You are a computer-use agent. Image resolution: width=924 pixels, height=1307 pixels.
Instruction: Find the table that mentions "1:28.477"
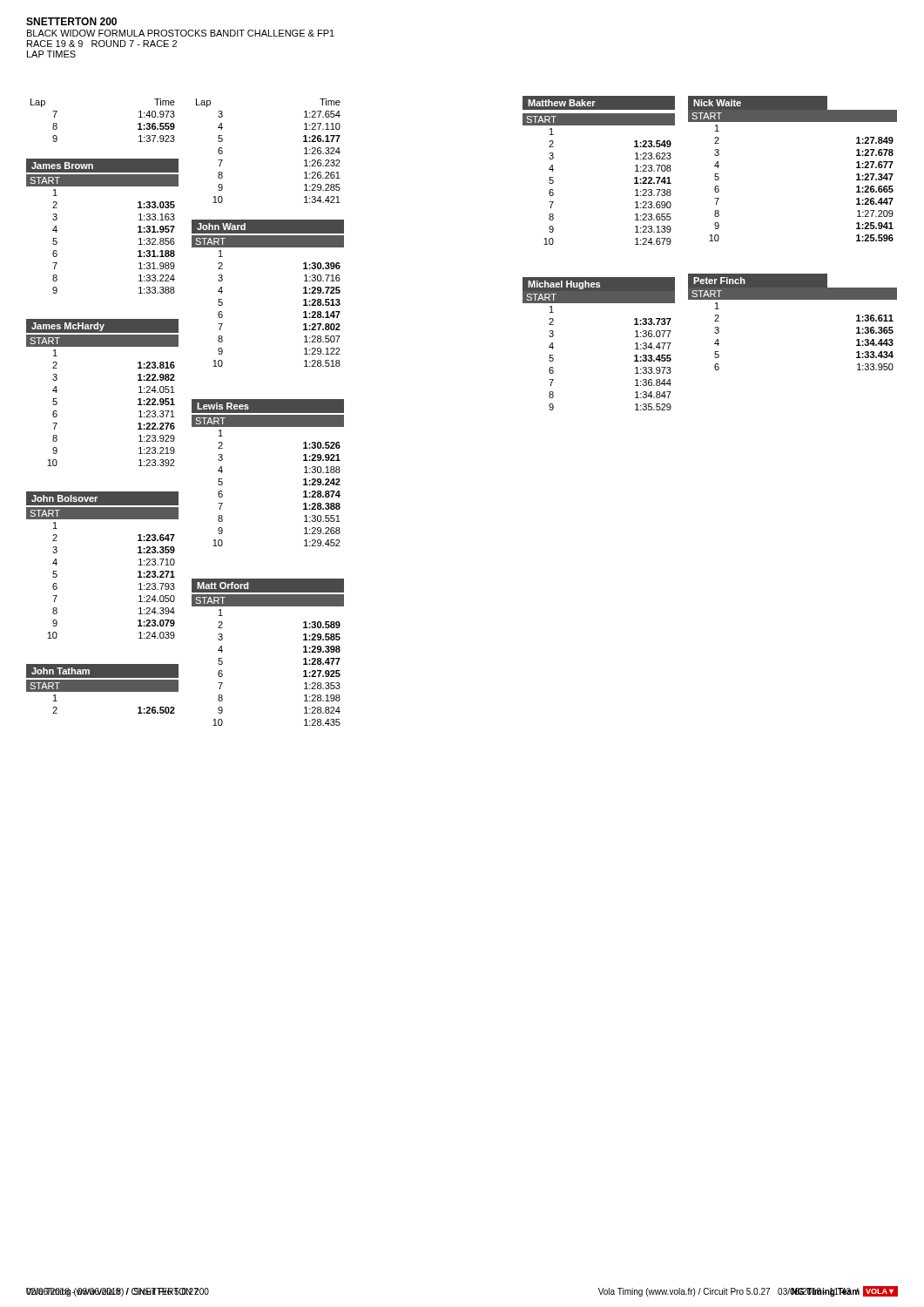(268, 661)
